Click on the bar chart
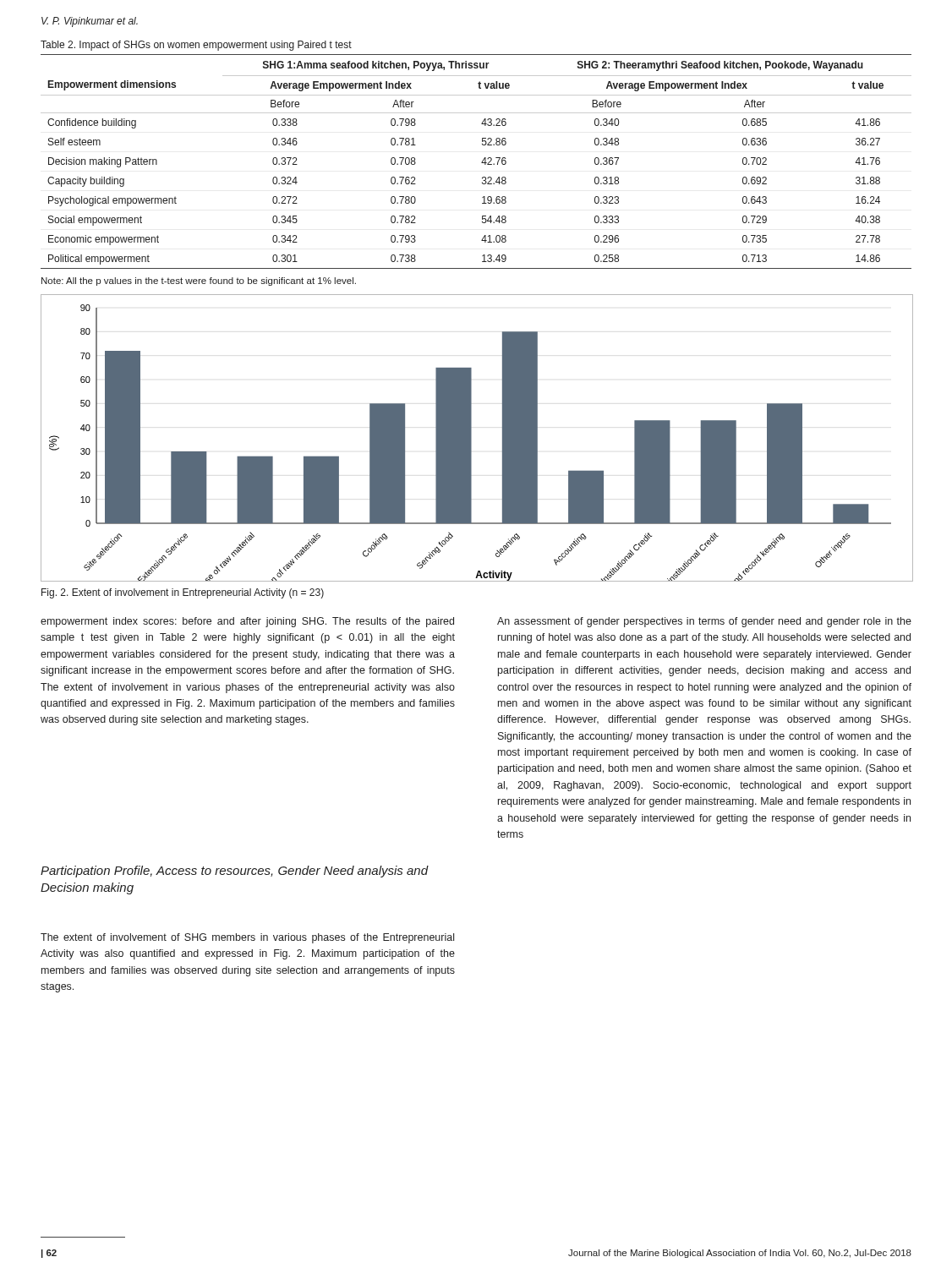This screenshot has height=1268, width=952. click(477, 438)
